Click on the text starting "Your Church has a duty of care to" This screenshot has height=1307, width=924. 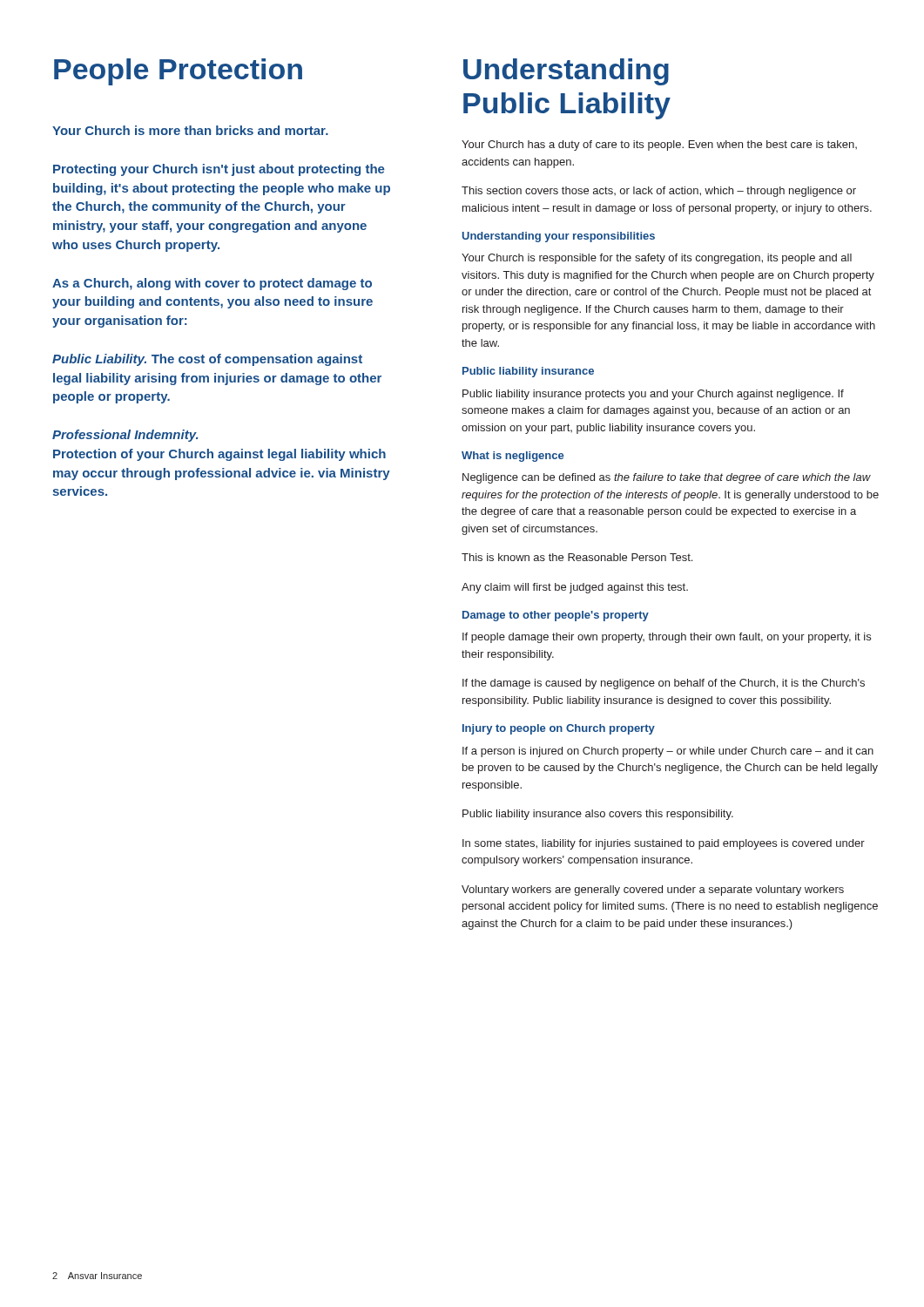(x=660, y=153)
